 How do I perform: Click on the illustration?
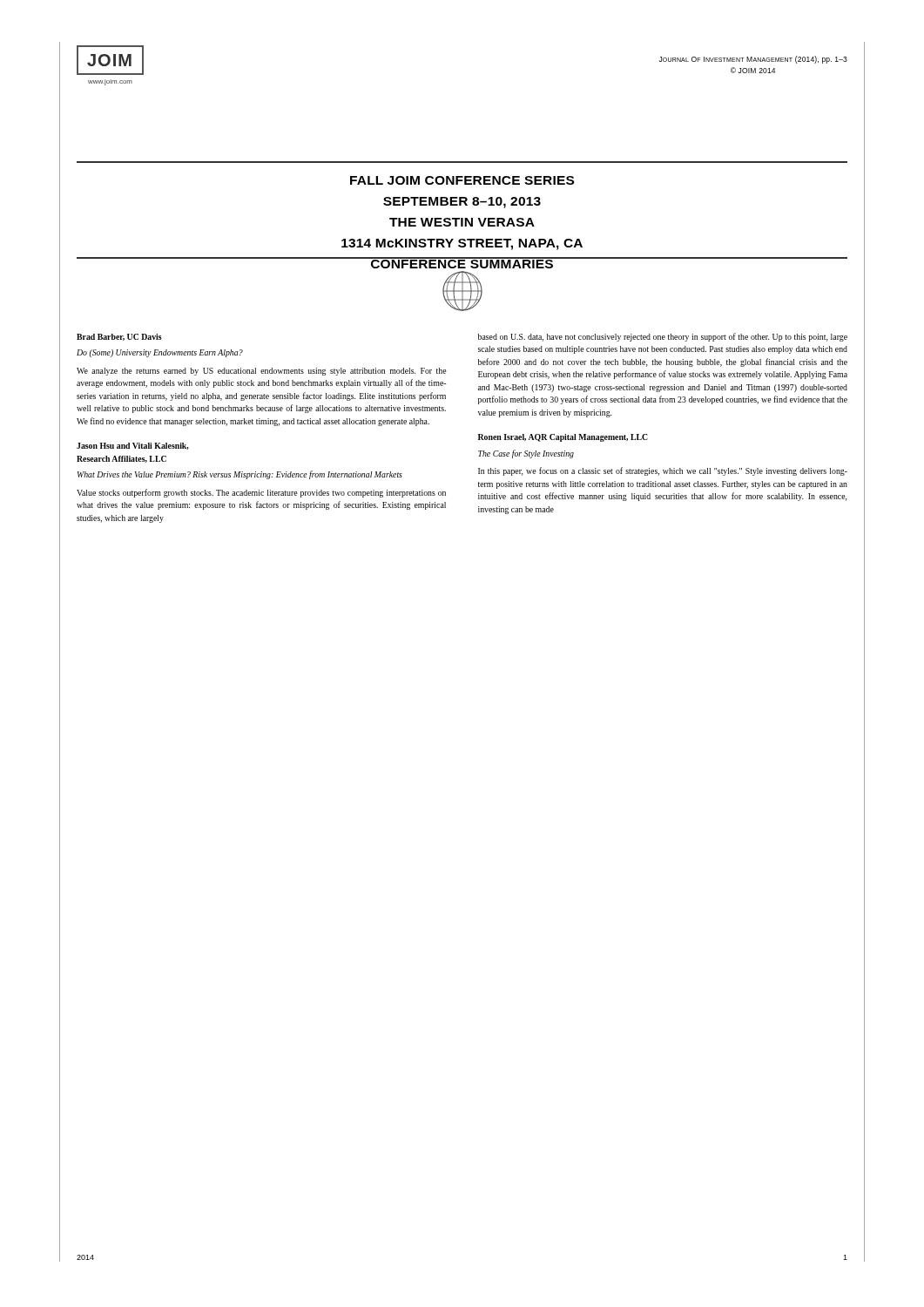coord(462,291)
